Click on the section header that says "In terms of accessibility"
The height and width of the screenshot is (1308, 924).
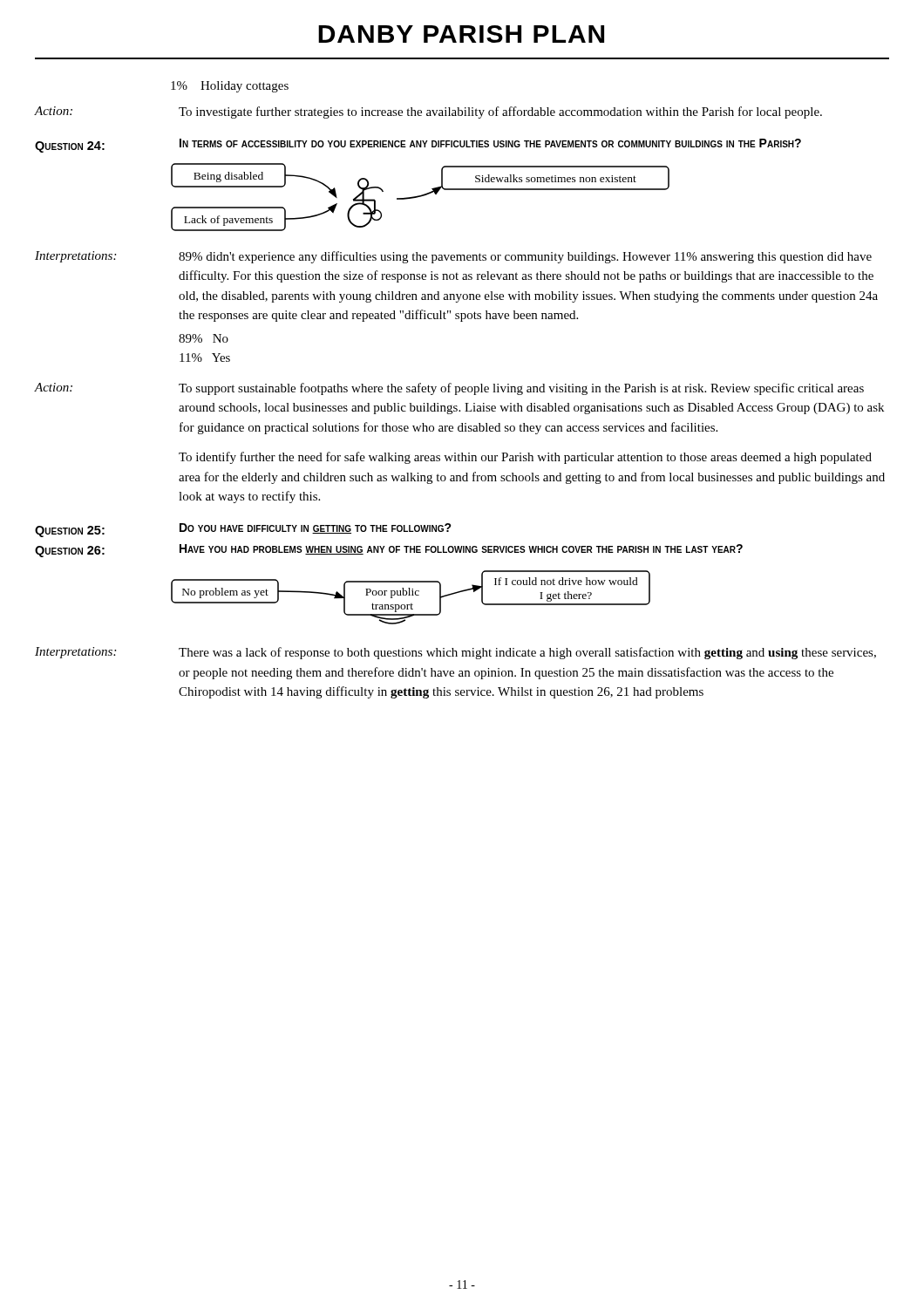pyautogui.click(x=534, y=143)
